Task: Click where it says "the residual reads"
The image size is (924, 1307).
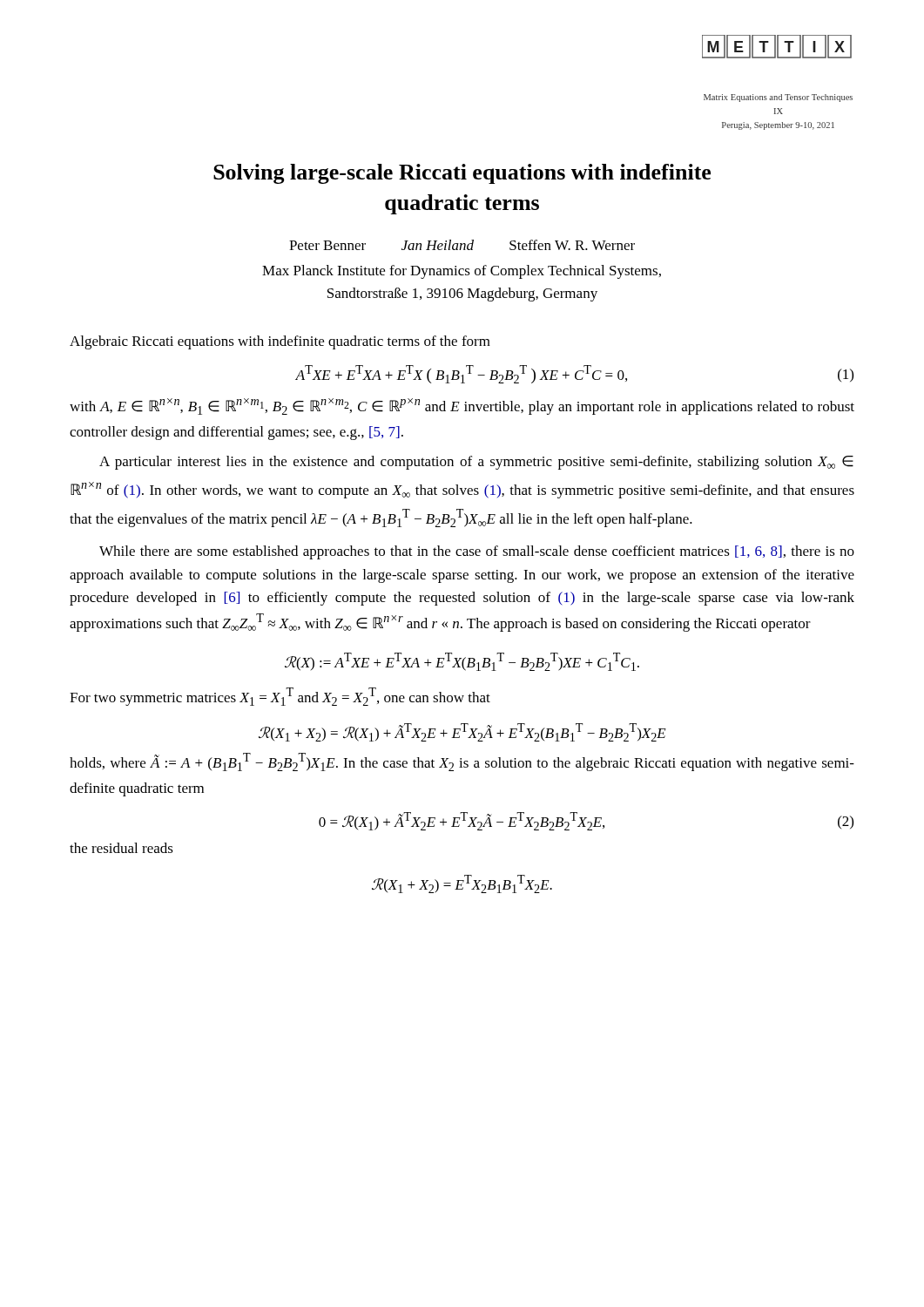Action: tap(121, 848)
